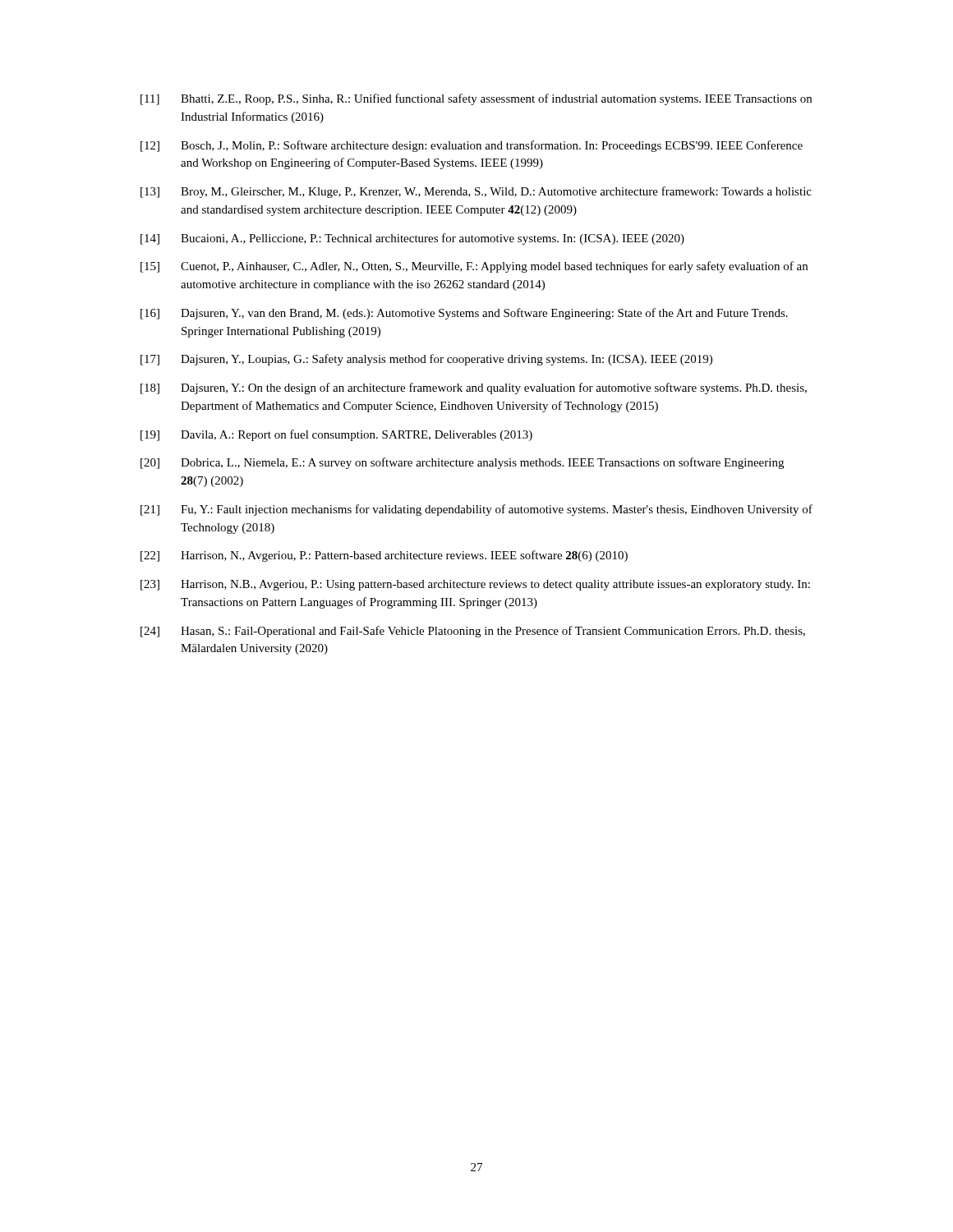Where is the passage that starts "[11] Bhatti, Z.E., Roop, P.S., Sinha, R.: Unified"?
The width and height of the screenshot is (953, 1232).
[476, 108]
